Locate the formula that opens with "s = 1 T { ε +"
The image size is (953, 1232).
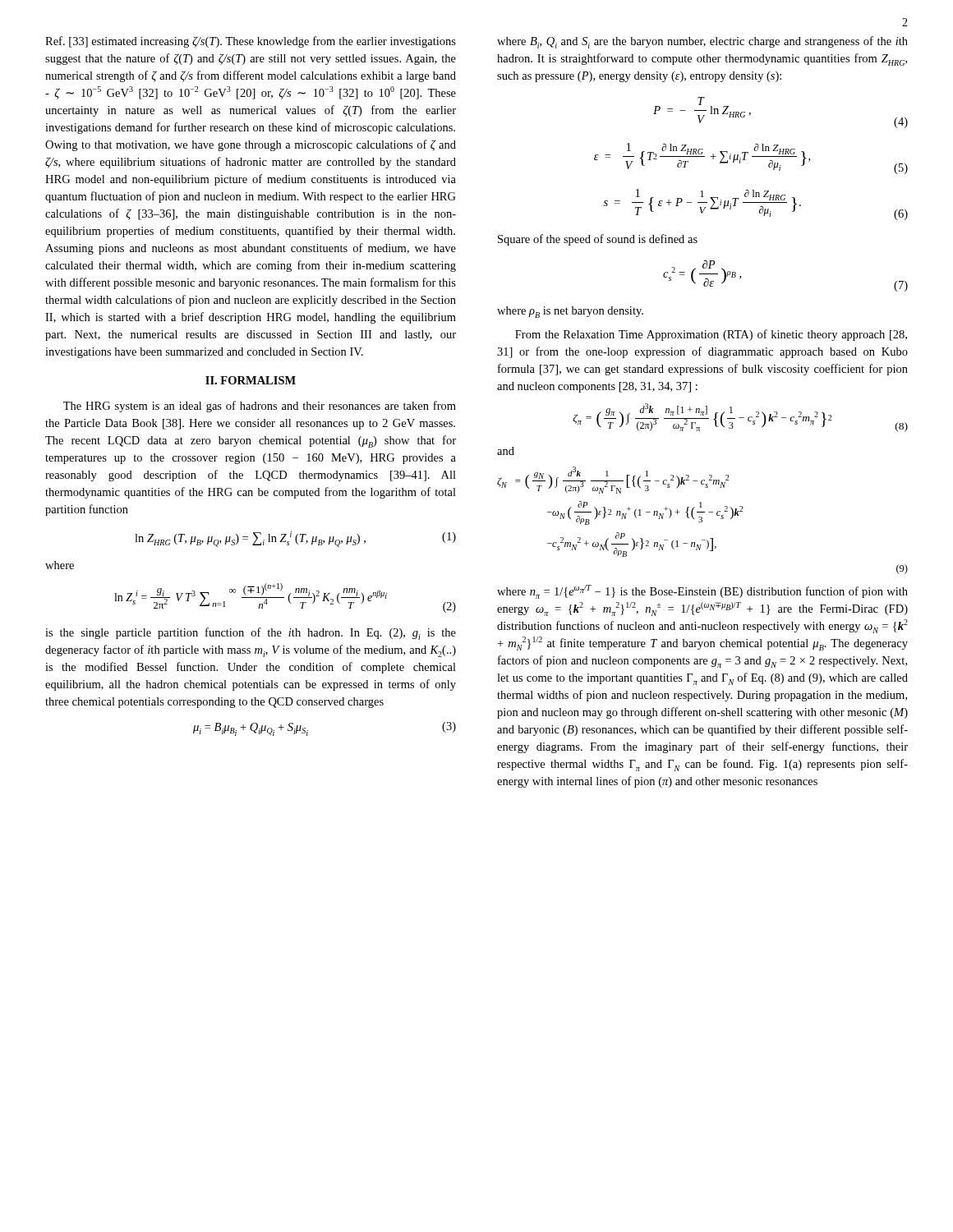[702, 204]
